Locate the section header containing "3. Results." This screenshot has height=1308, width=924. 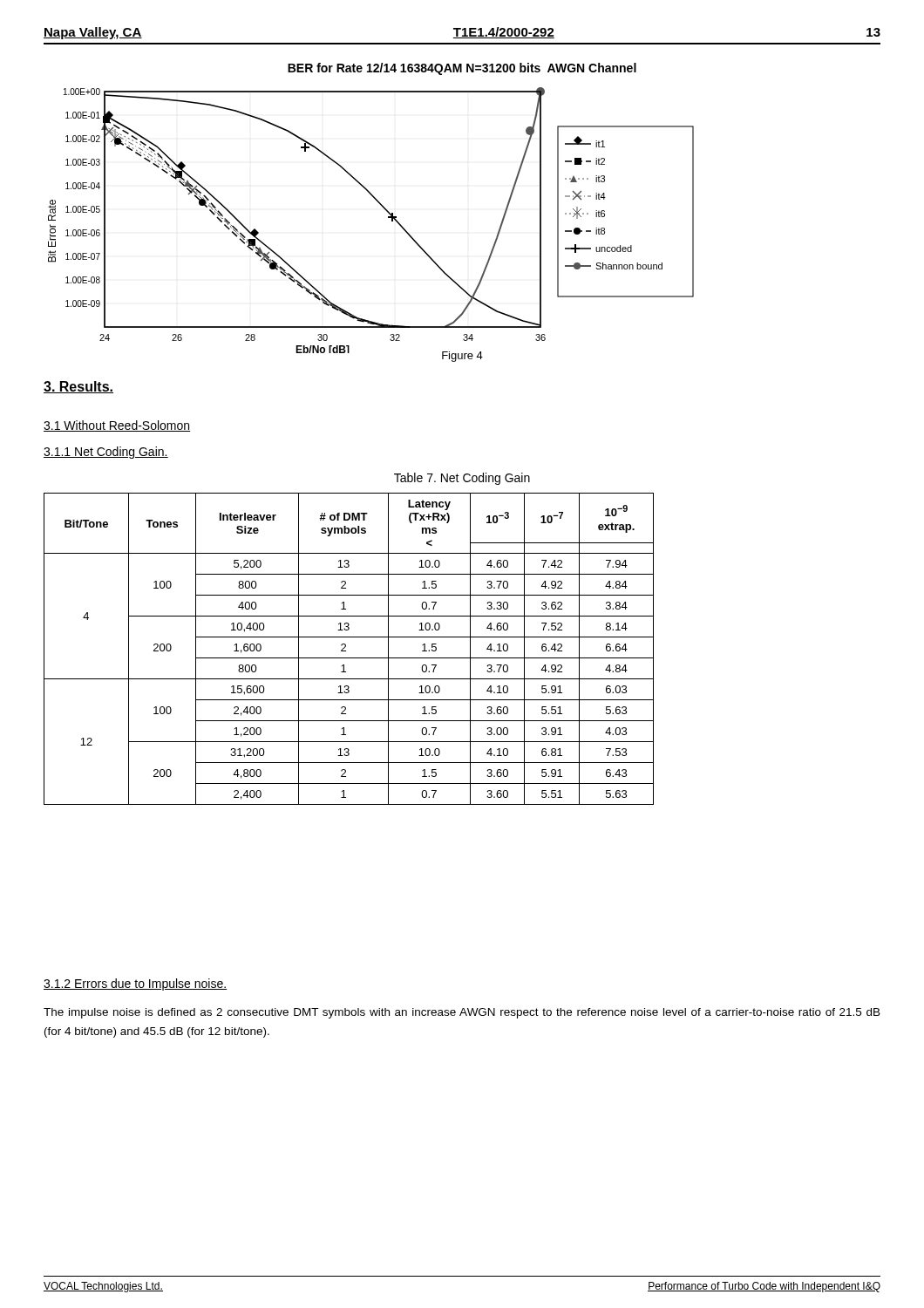coord(78,387)
